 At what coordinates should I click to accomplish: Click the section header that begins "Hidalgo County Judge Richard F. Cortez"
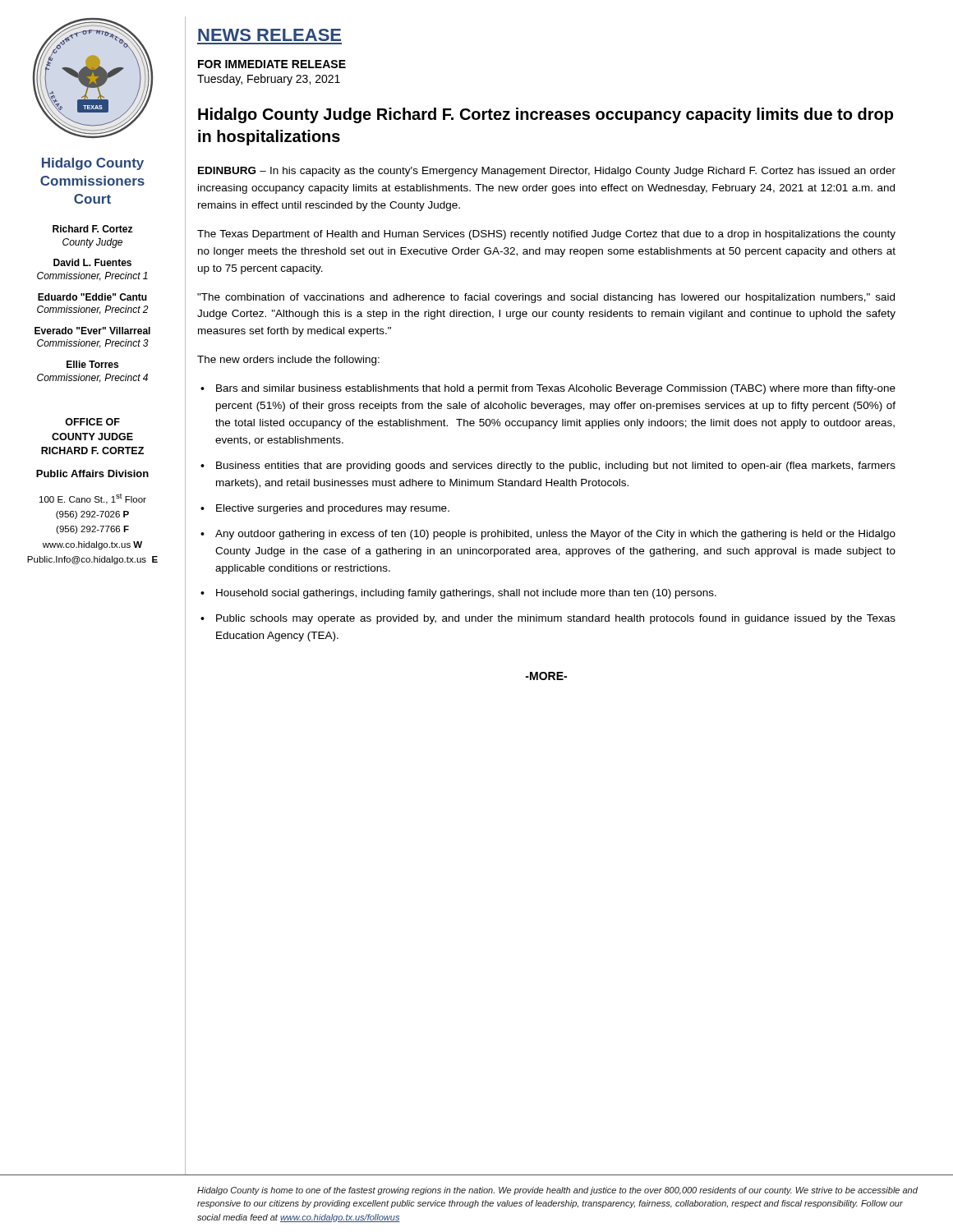pyautogui.click(x=545, y=125)
